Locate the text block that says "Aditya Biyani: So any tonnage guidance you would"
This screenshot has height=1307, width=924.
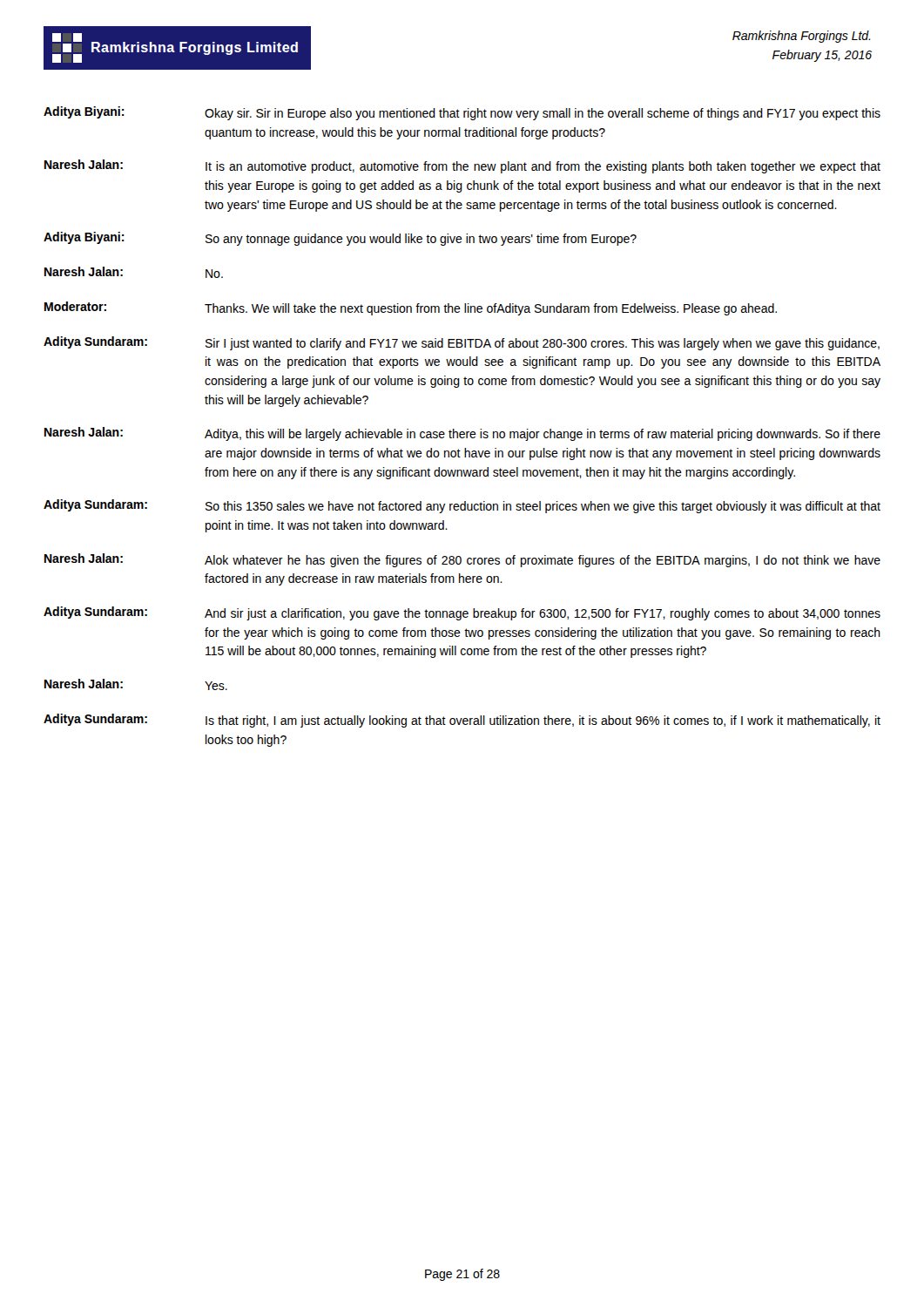[462, 240]
